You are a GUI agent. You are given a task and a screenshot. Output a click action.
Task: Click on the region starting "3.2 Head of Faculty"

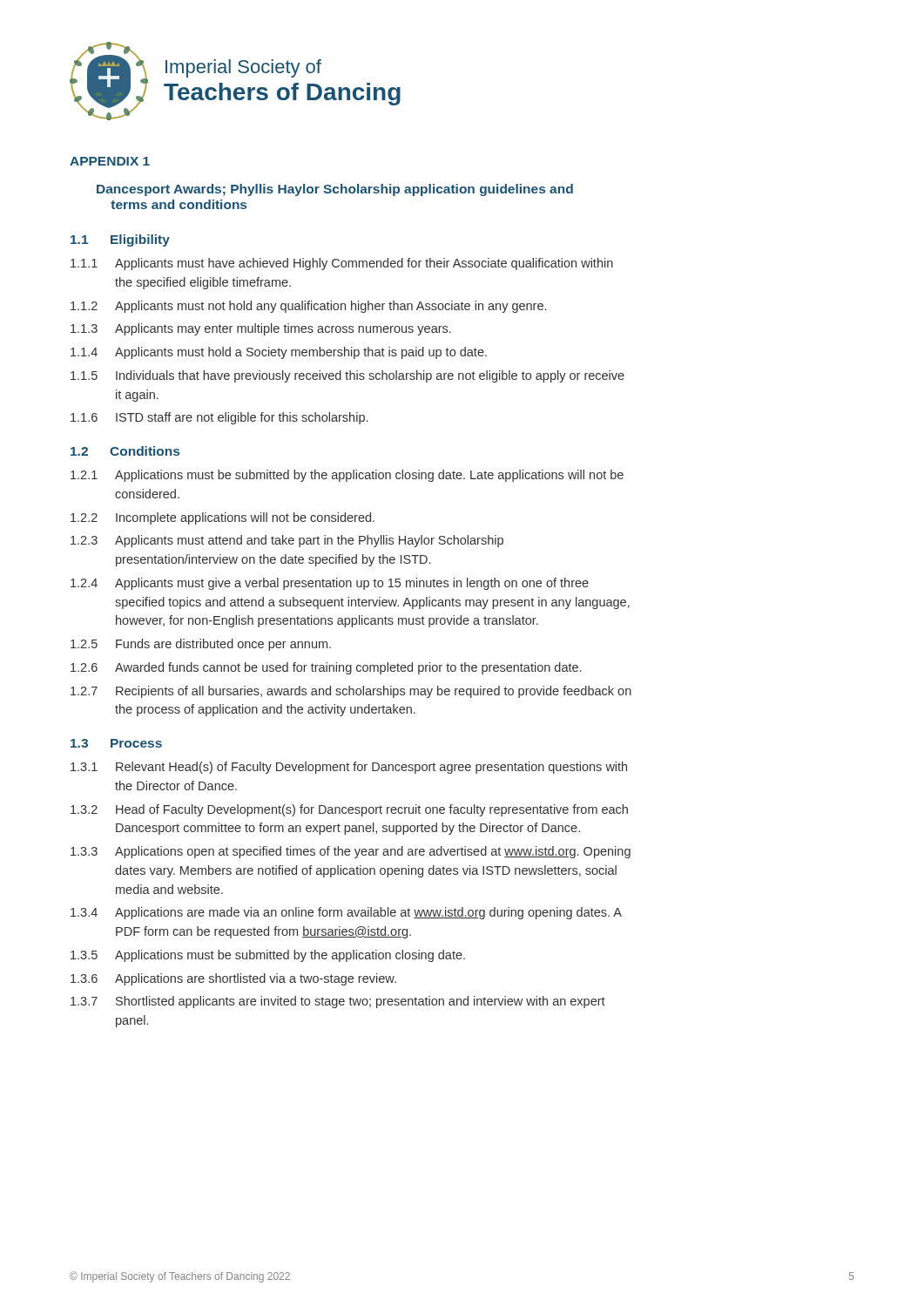[462, 819]
